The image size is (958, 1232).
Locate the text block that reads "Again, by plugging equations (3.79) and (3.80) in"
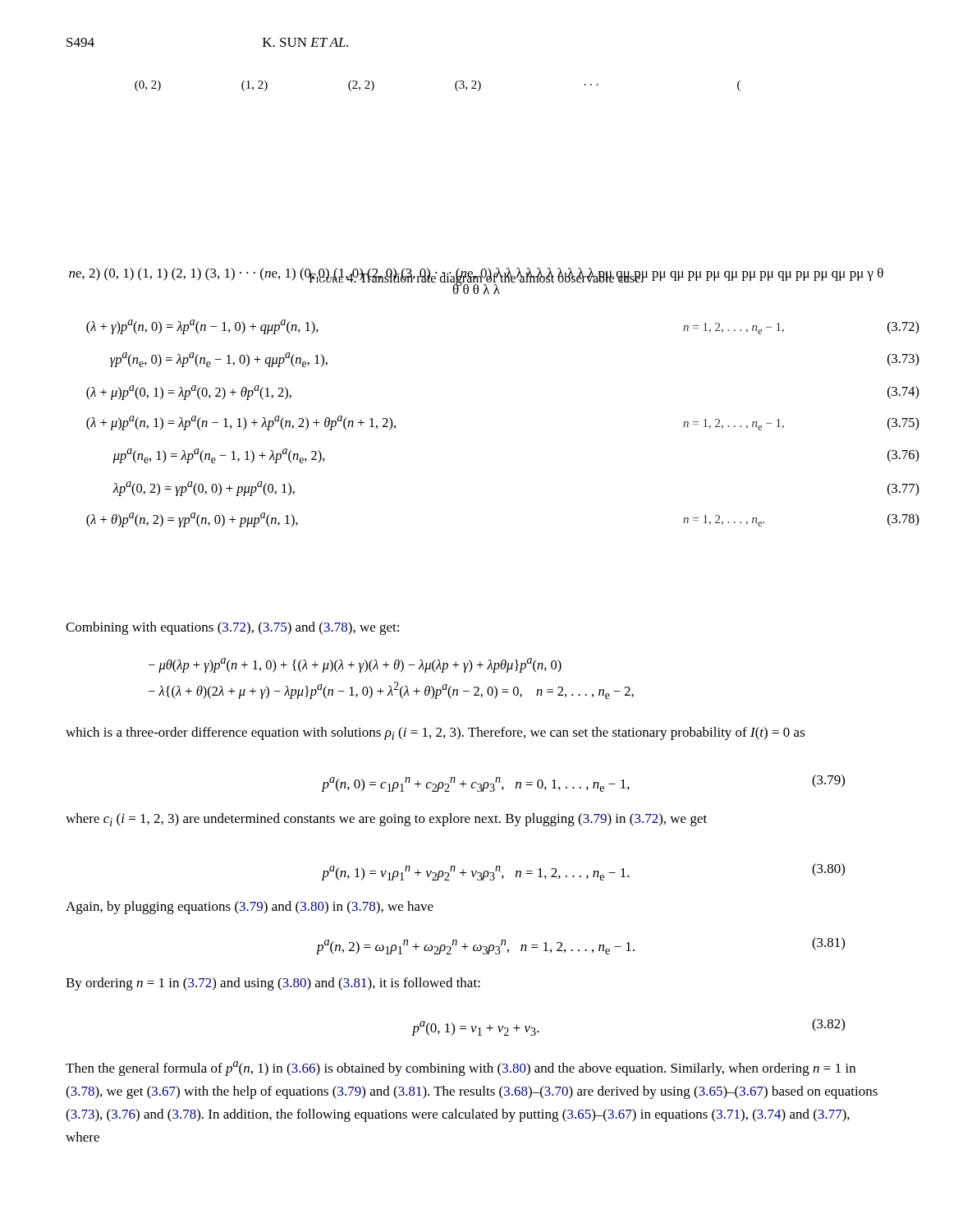pos(250,906)
